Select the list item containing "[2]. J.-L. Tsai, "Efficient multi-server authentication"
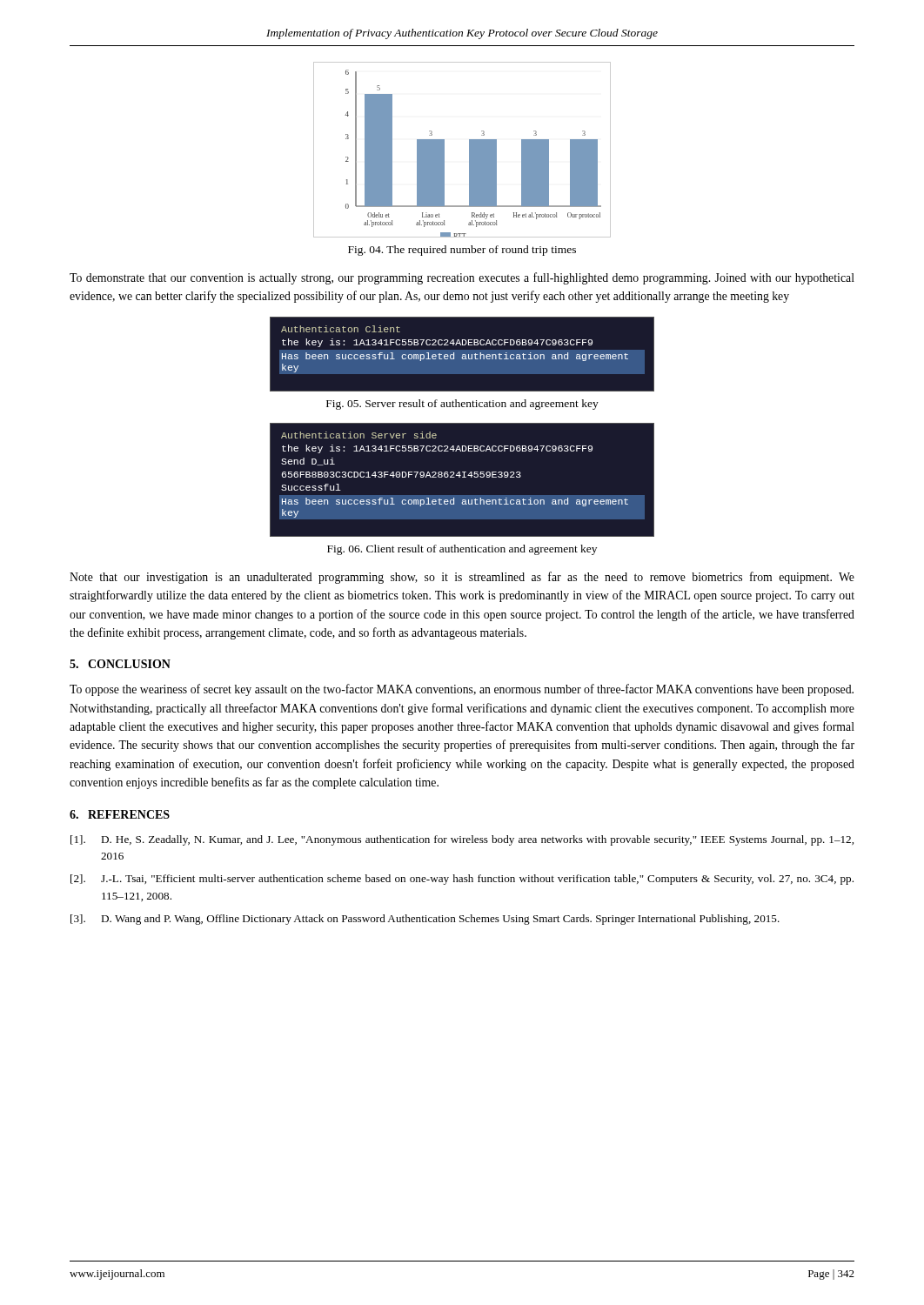 coord(462,887)
